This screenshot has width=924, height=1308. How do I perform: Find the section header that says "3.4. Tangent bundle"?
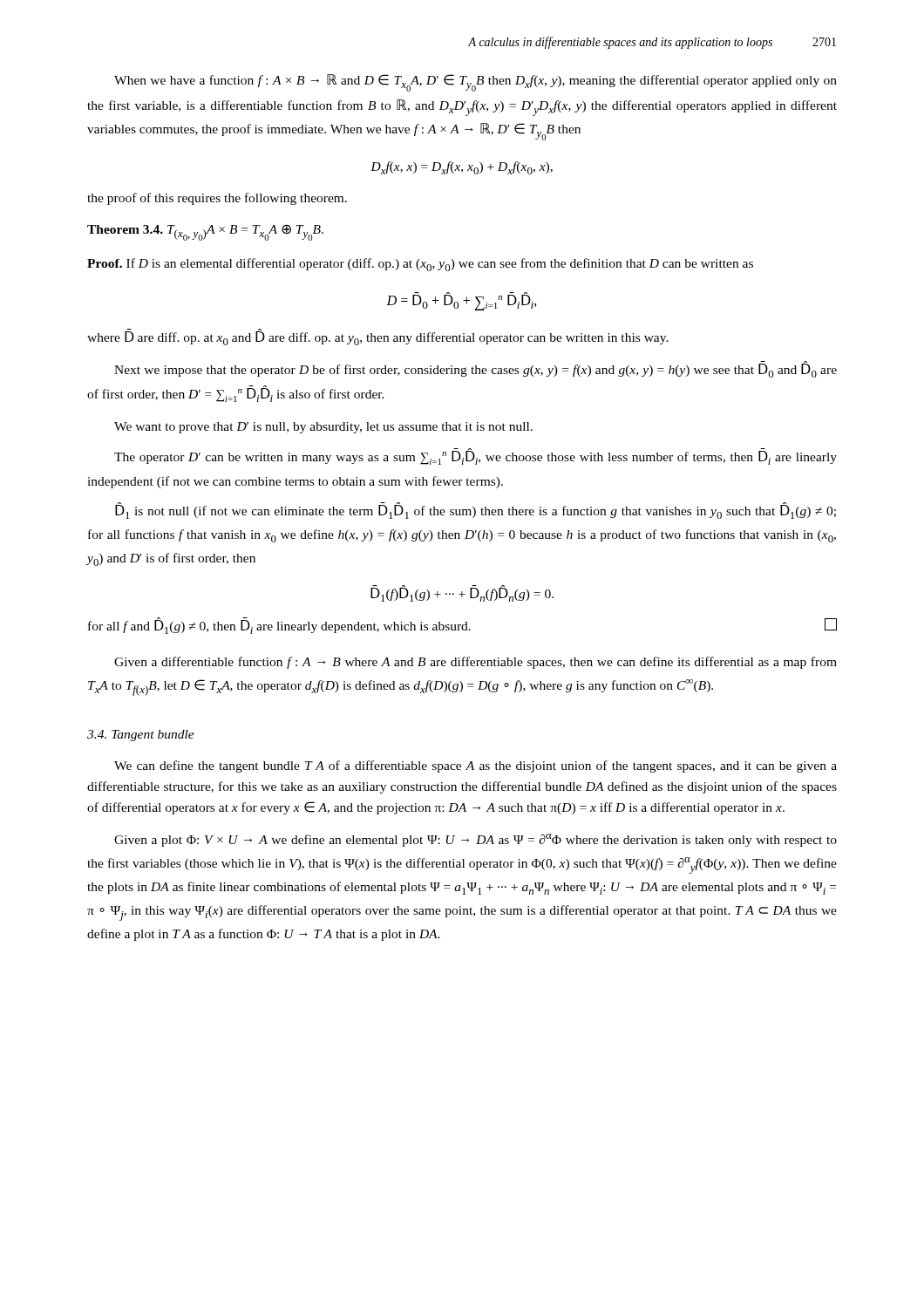click(x=141, y=733)
